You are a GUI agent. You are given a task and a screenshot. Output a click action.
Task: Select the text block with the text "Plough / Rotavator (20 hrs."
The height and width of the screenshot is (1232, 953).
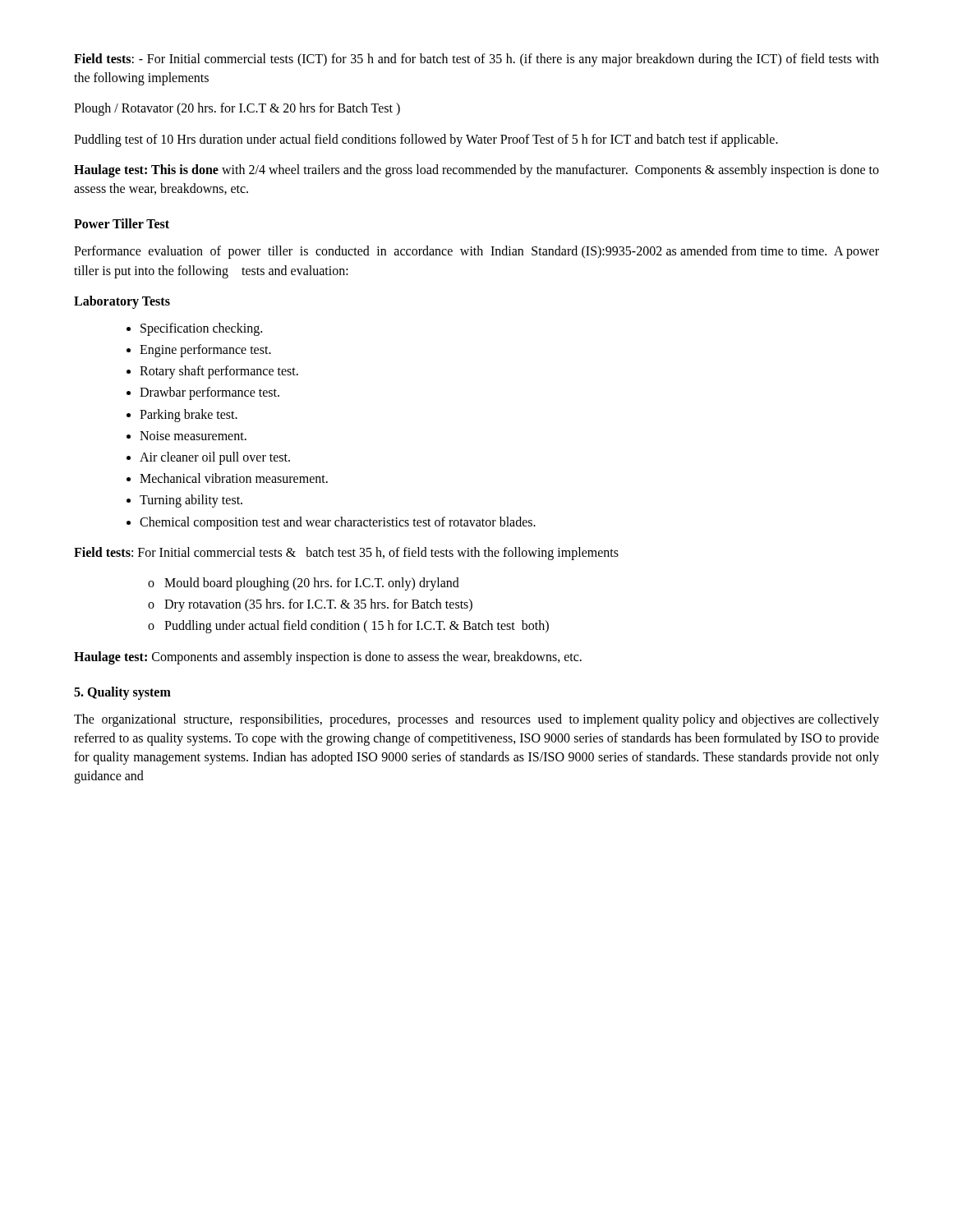(x=237, y=108)
